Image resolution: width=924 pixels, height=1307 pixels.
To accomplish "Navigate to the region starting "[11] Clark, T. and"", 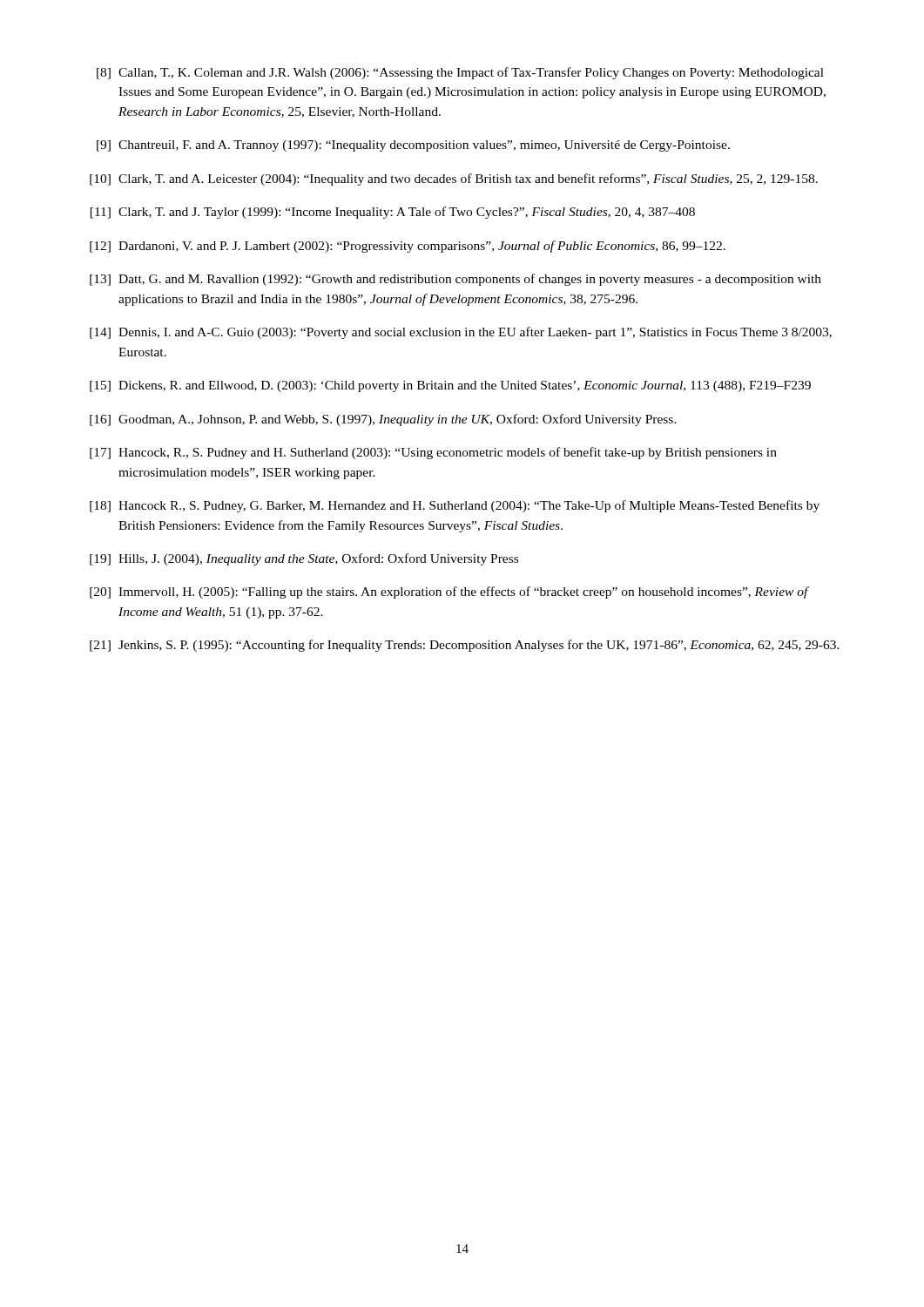I will click(462, 212).
